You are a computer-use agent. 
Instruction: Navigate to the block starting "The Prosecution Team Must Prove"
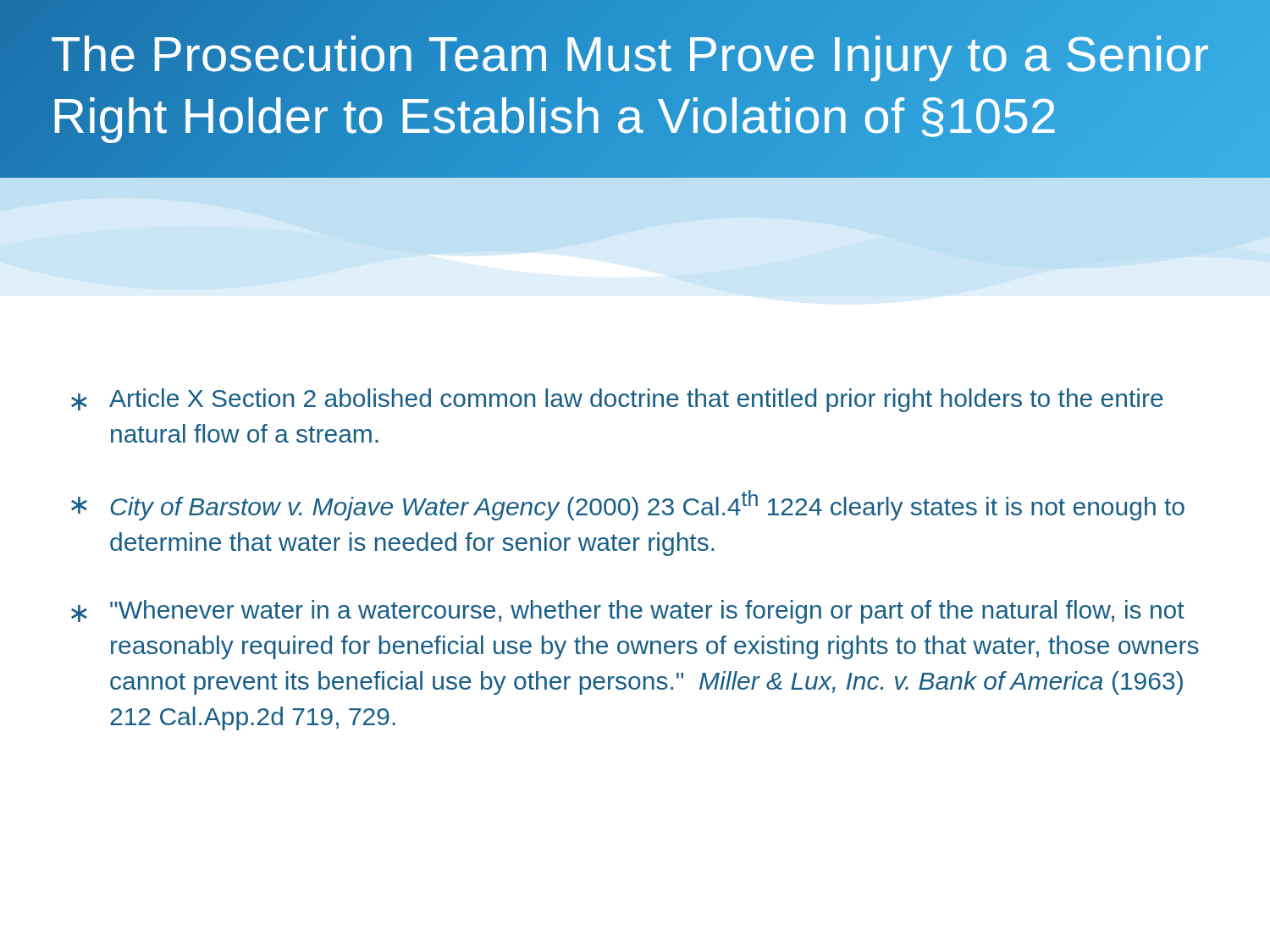tap(635, 85)
